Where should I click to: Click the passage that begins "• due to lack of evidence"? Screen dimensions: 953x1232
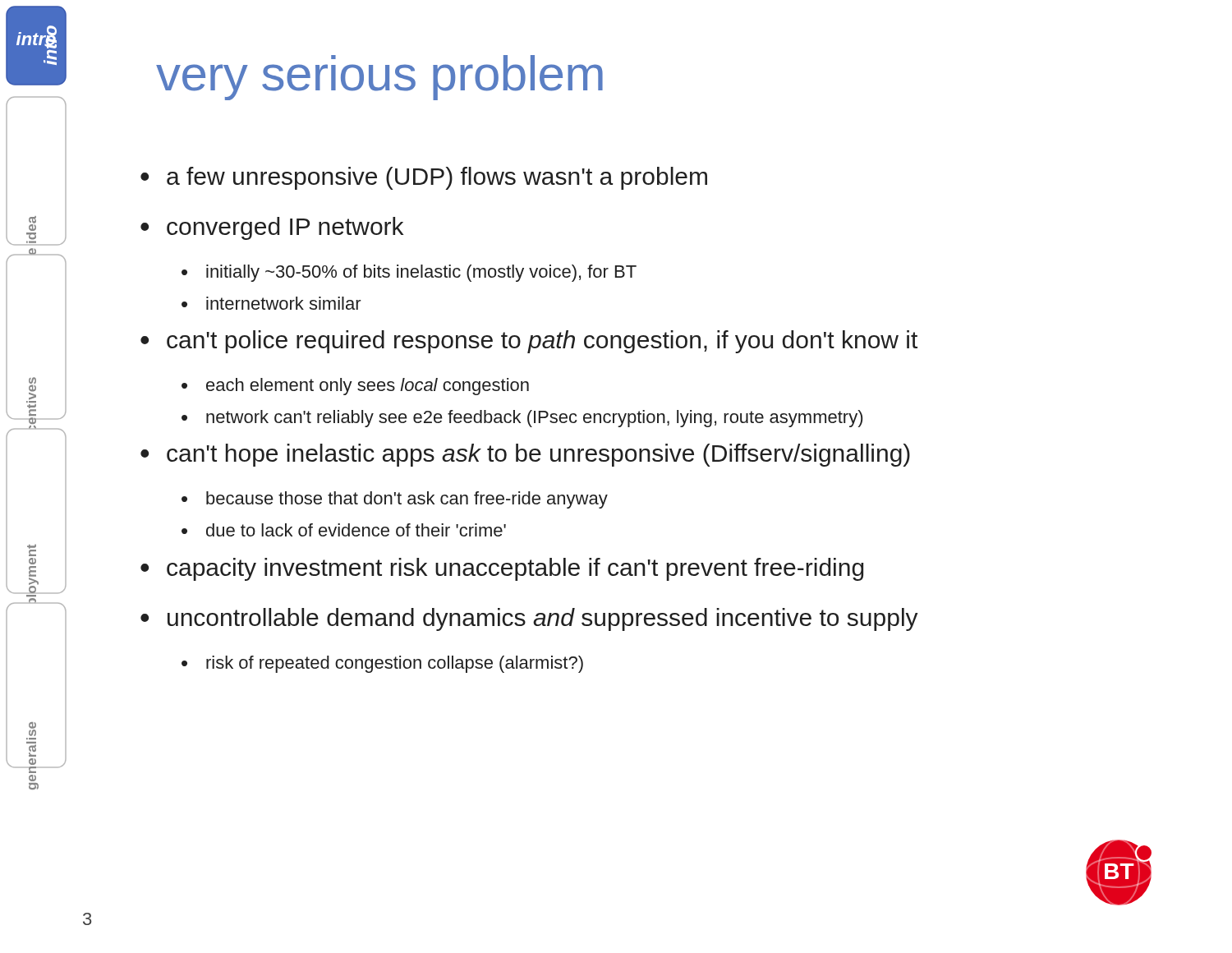[344, 531]
